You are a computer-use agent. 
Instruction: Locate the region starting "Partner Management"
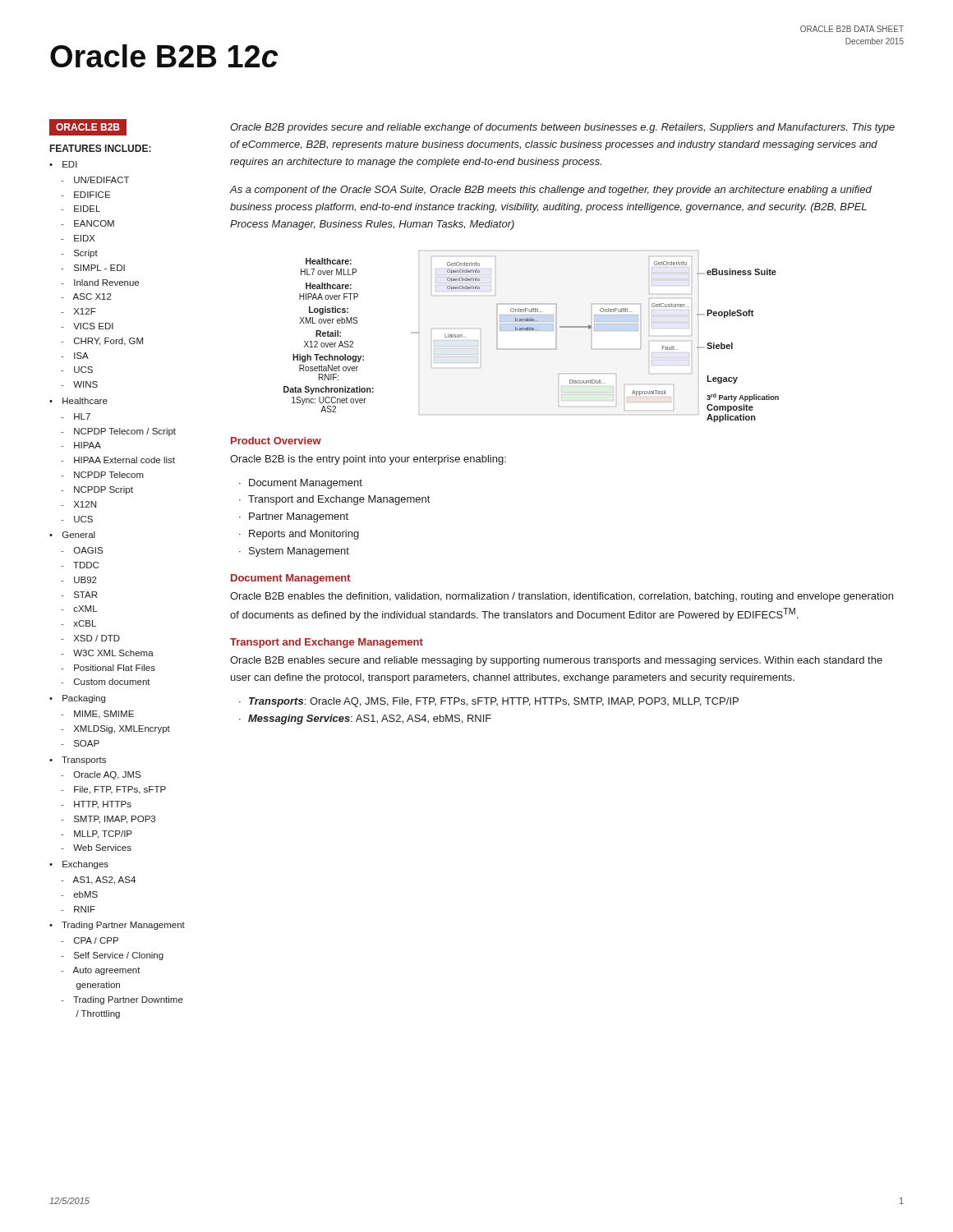coord(298,516)
